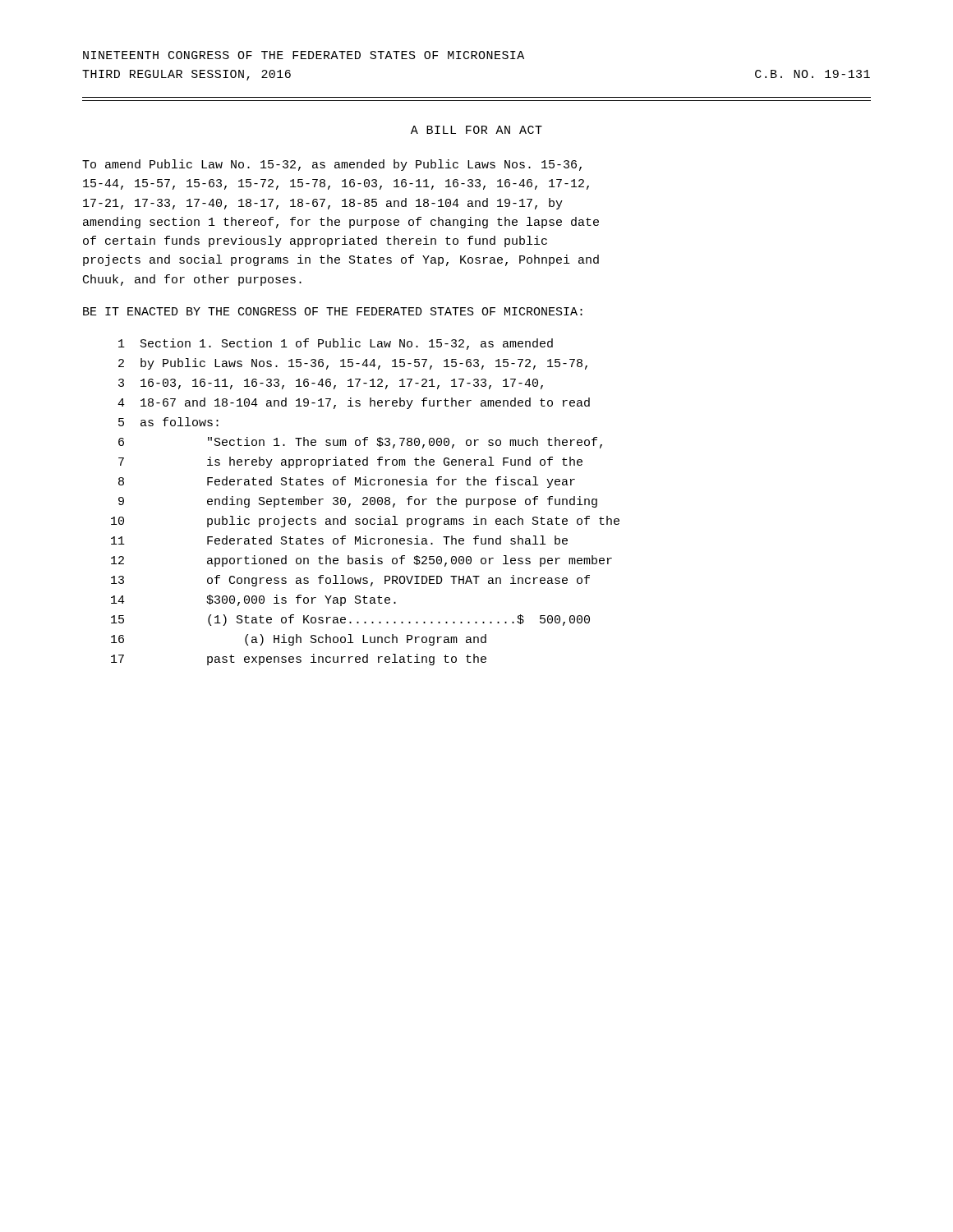Find the block on this page that starts "9 ending September 30, 2008, for the"
This screenshot has width=953, height=1232.
[476, 503]
